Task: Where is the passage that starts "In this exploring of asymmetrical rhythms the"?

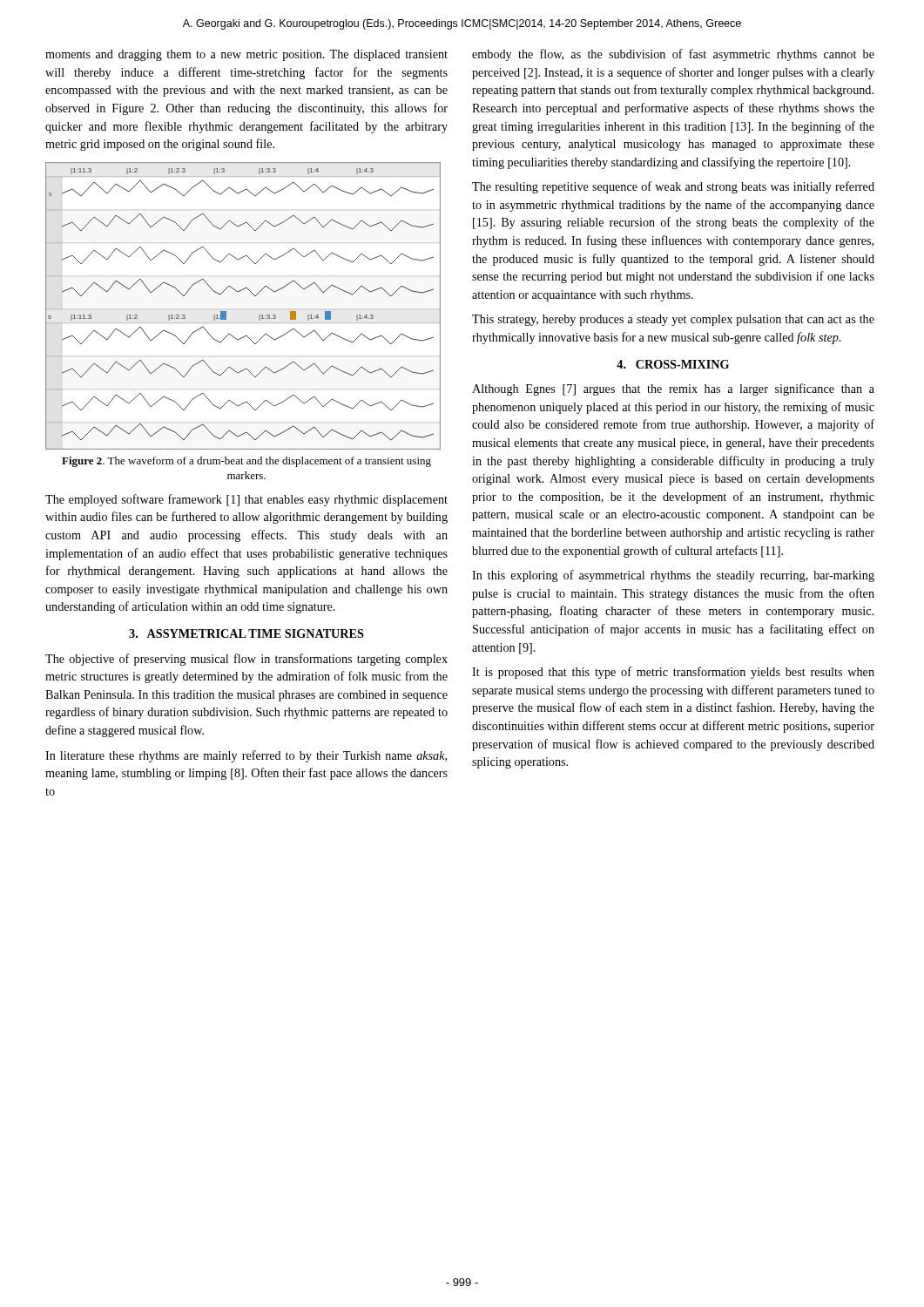Action: click(x=673, y=611)
